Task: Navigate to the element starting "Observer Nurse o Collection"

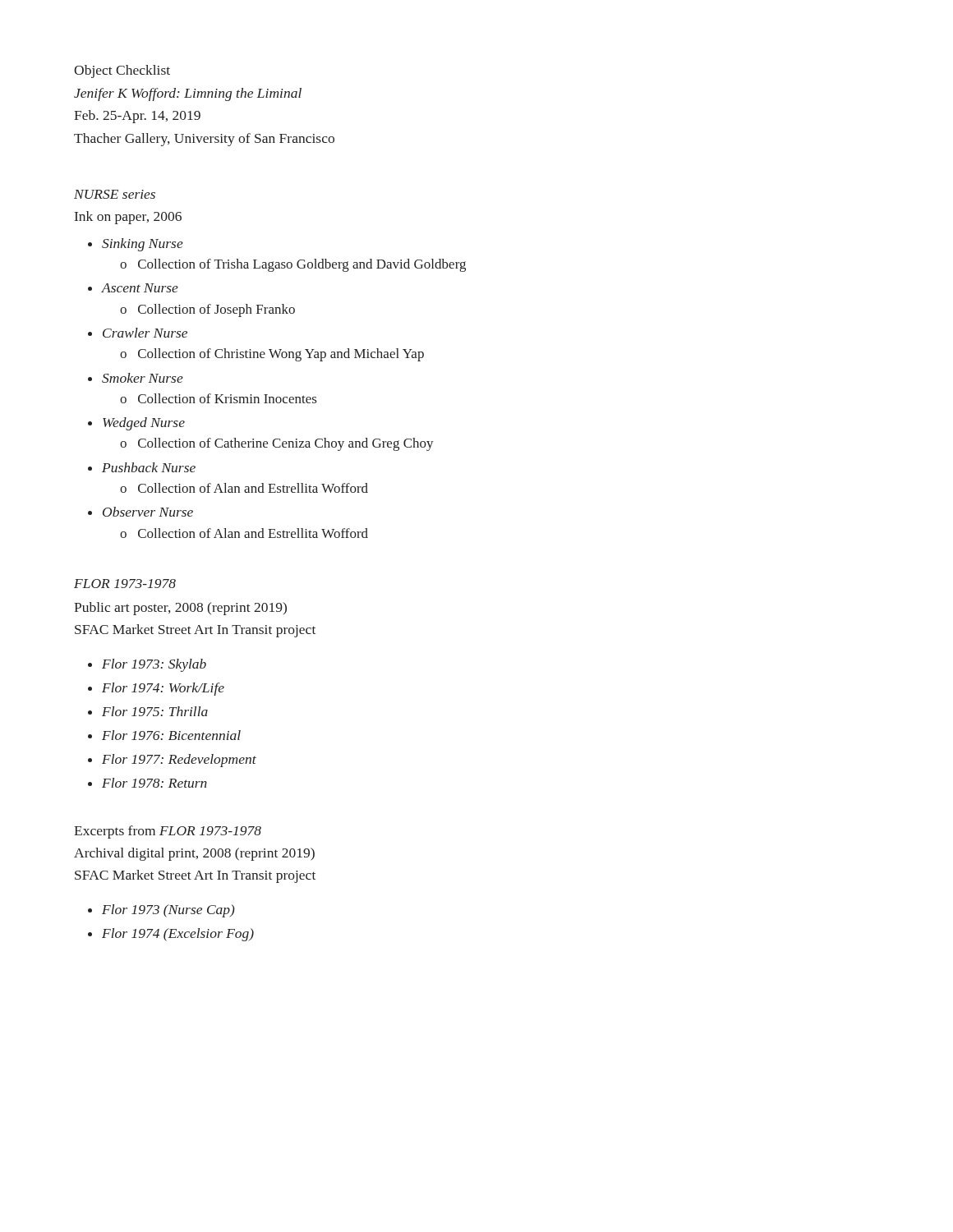Action: click(148, 512)
